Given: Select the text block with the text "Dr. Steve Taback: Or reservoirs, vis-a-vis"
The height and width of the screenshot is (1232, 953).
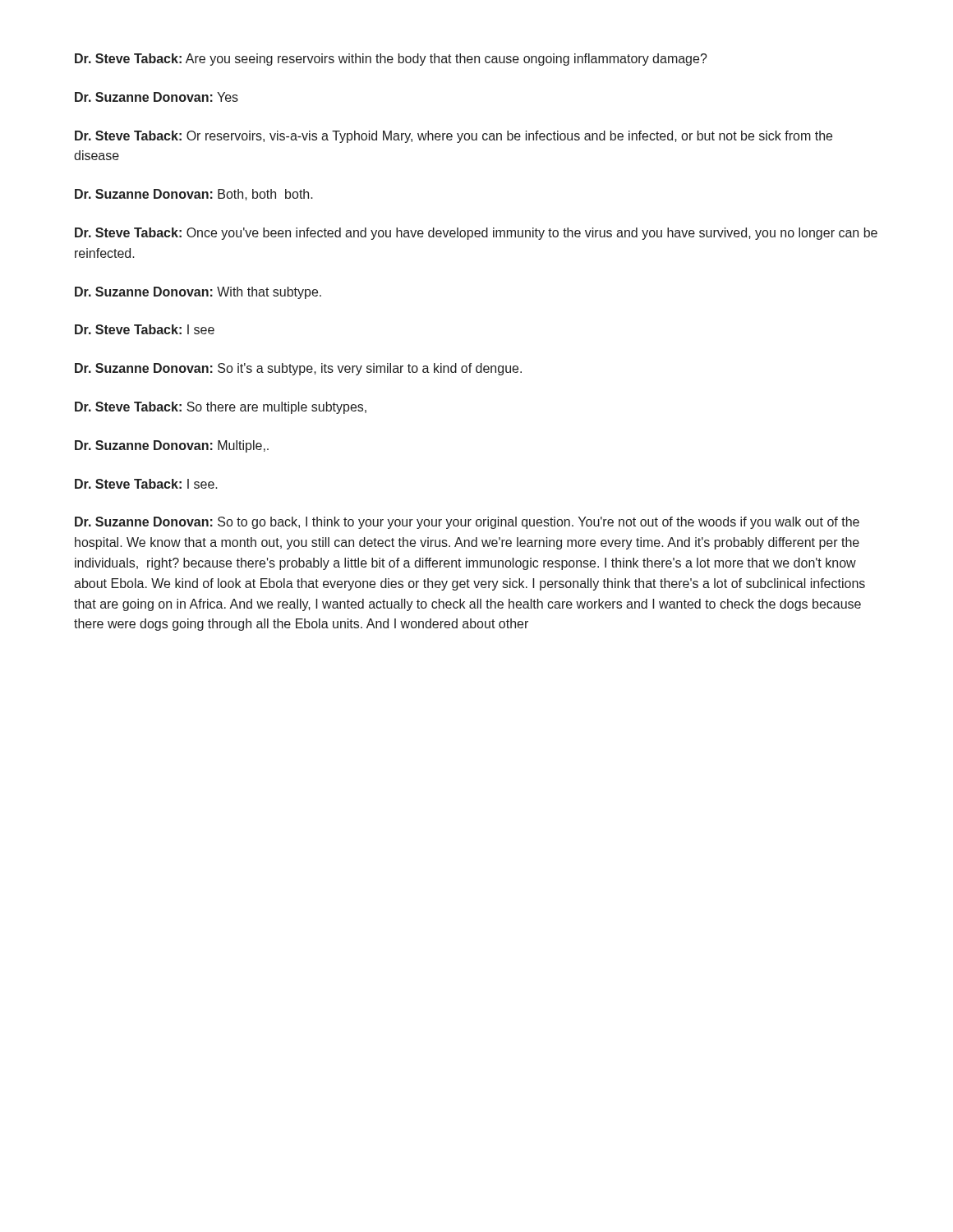Looking at the screenshot, I should [x=453, y=146].
